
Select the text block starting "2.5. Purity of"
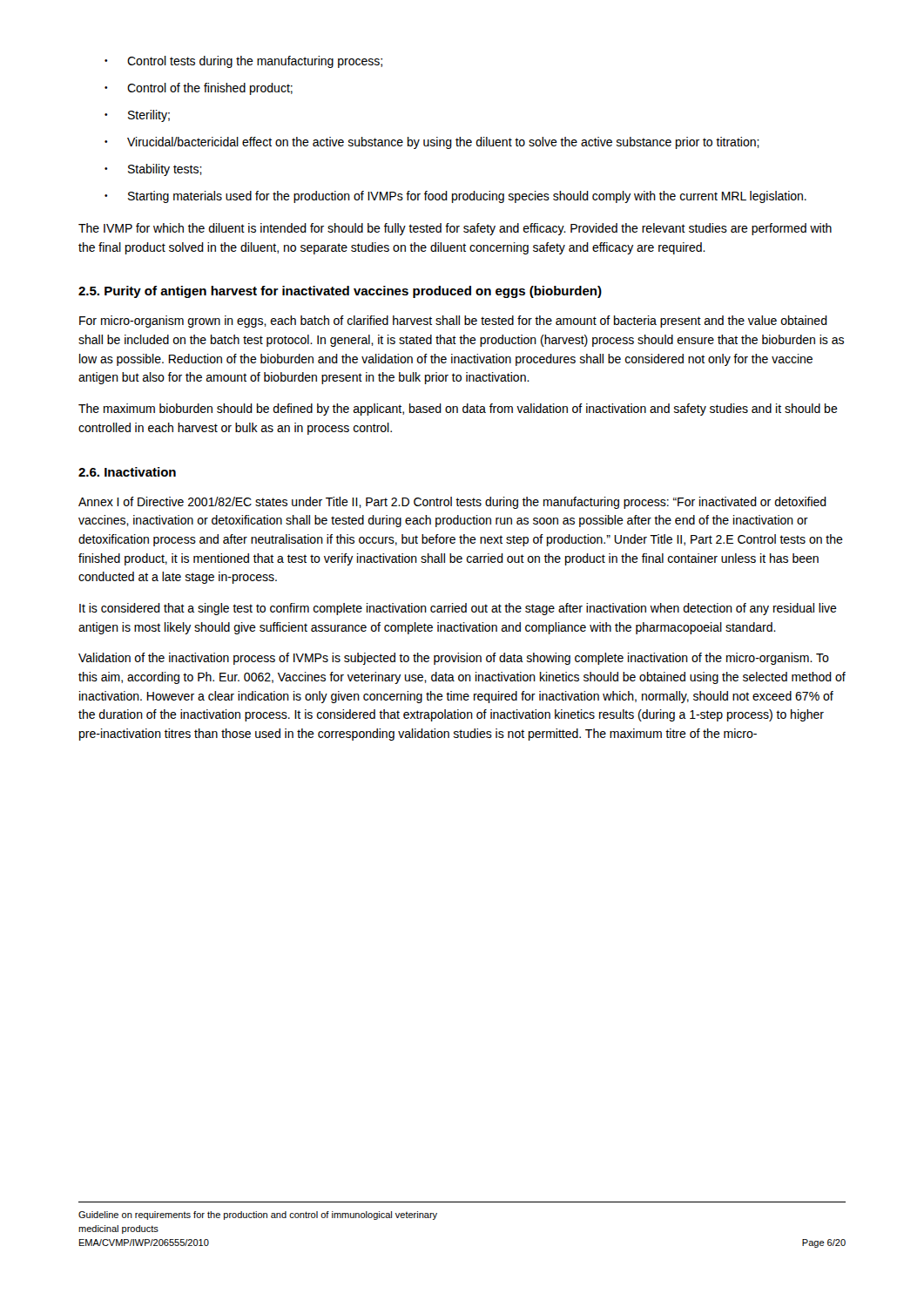(x=340, y=291)
